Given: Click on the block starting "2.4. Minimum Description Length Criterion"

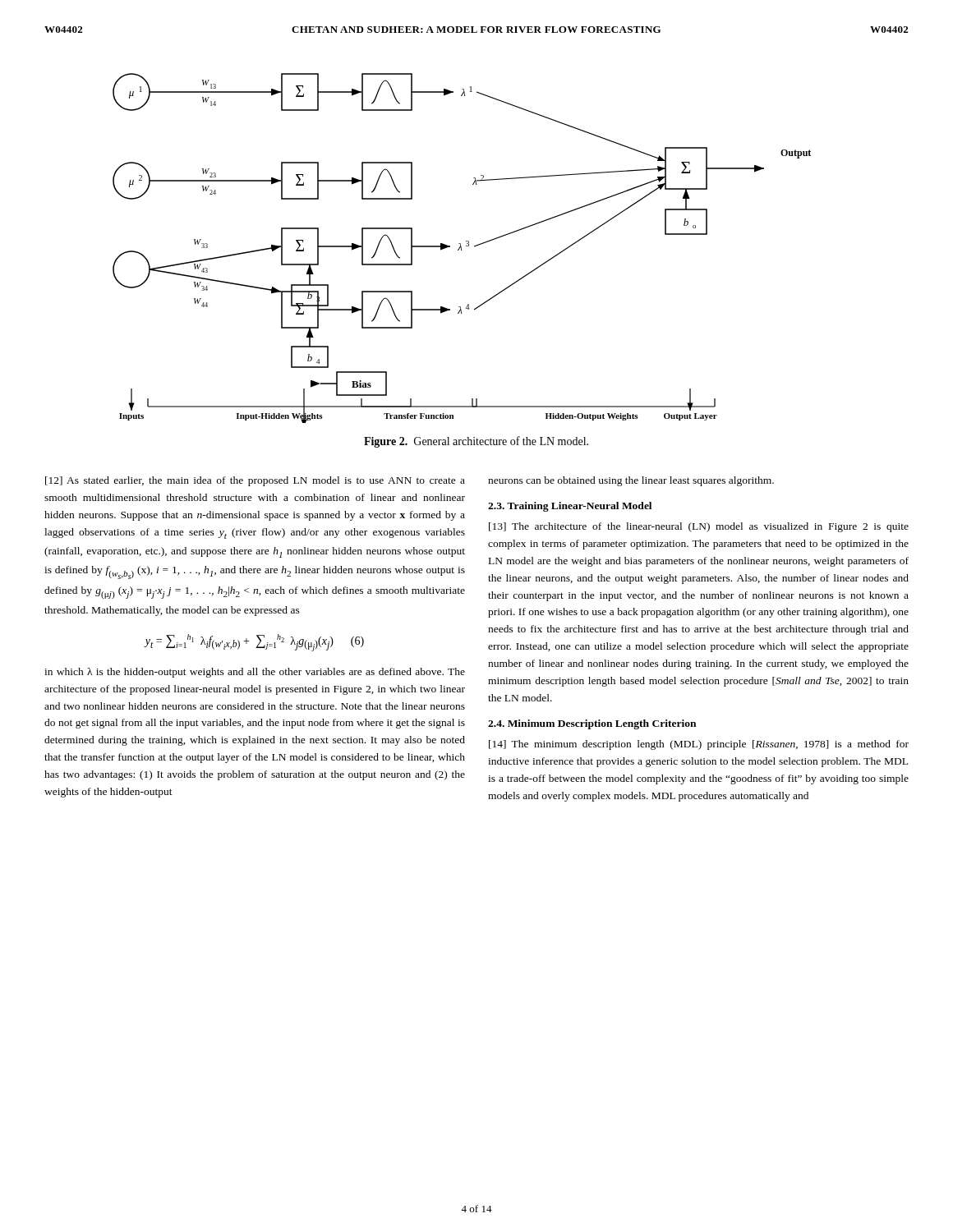Looking at the screenshot, I should pyautogui.click(x=592, y=723).
